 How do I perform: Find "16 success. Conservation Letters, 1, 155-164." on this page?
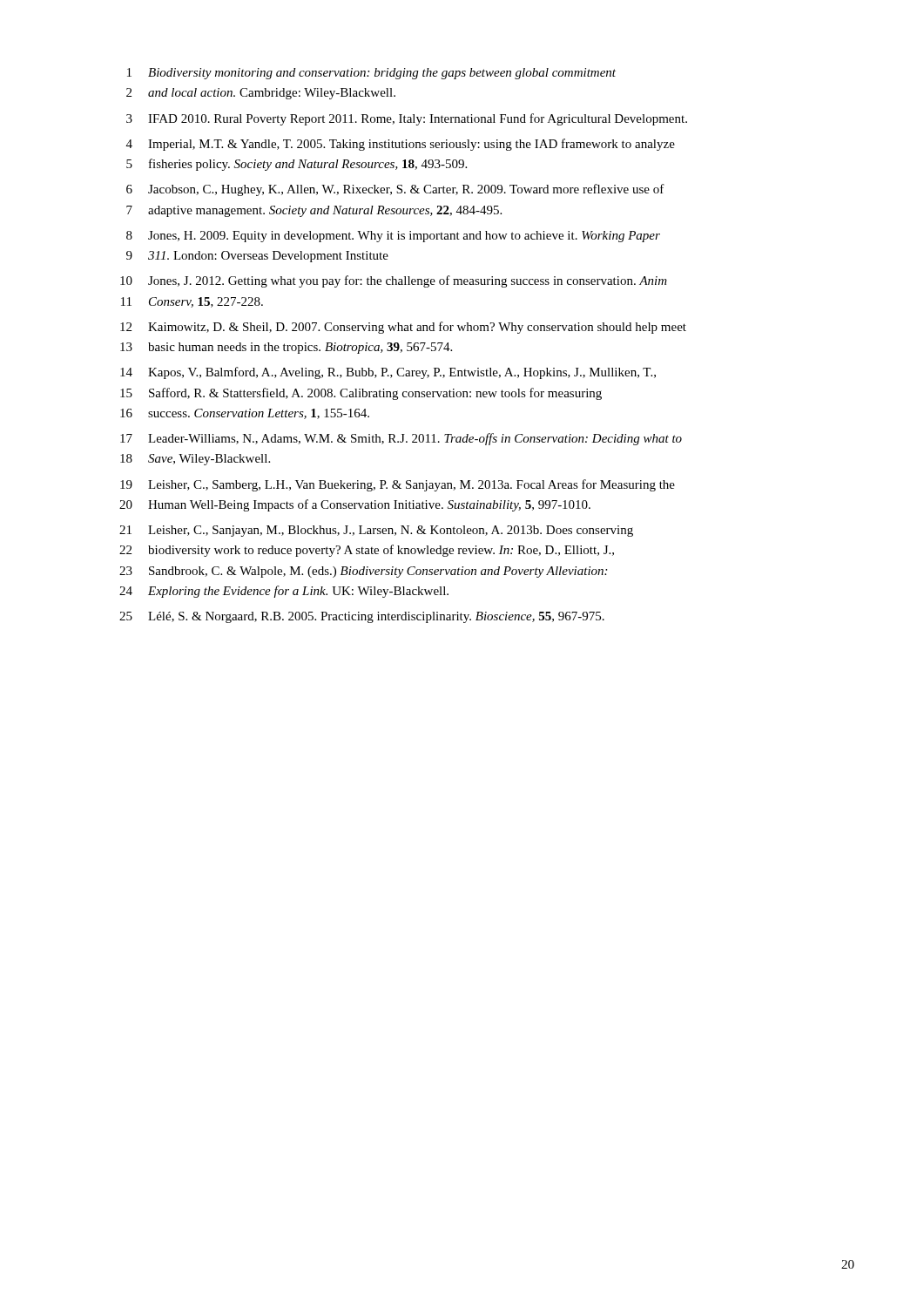(x=245, y=414)
